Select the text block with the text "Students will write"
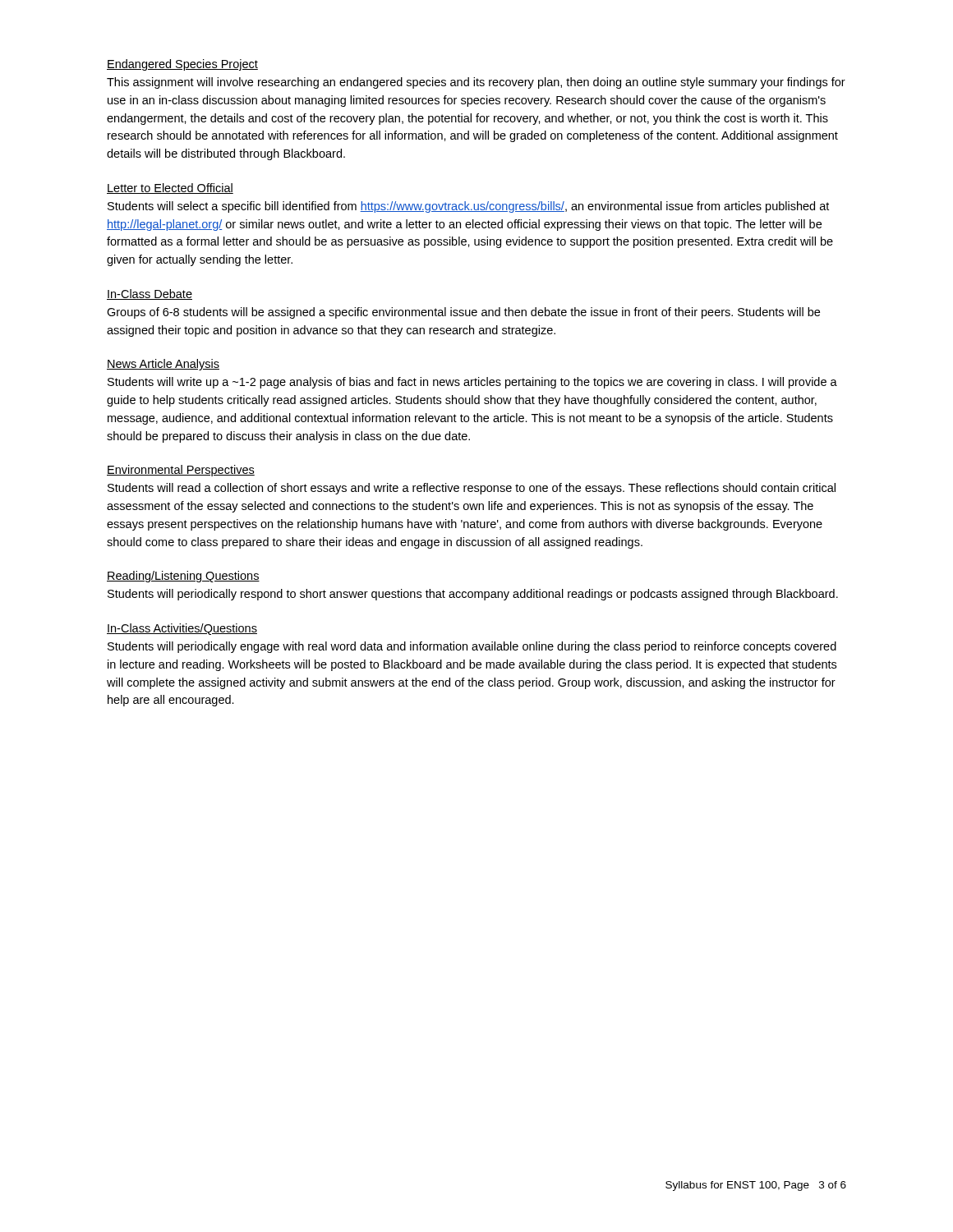 (472, 409)
